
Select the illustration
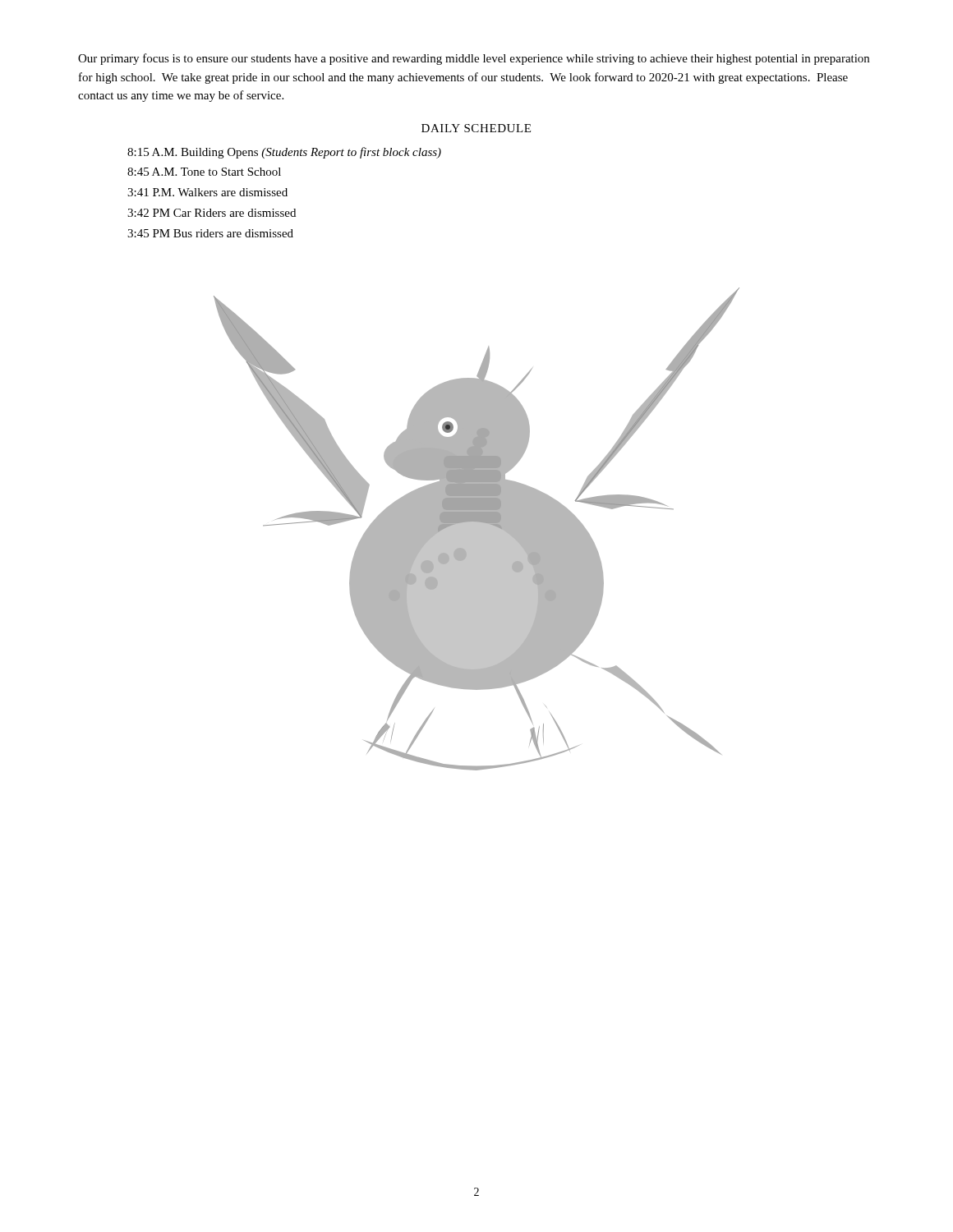[476, 517]
